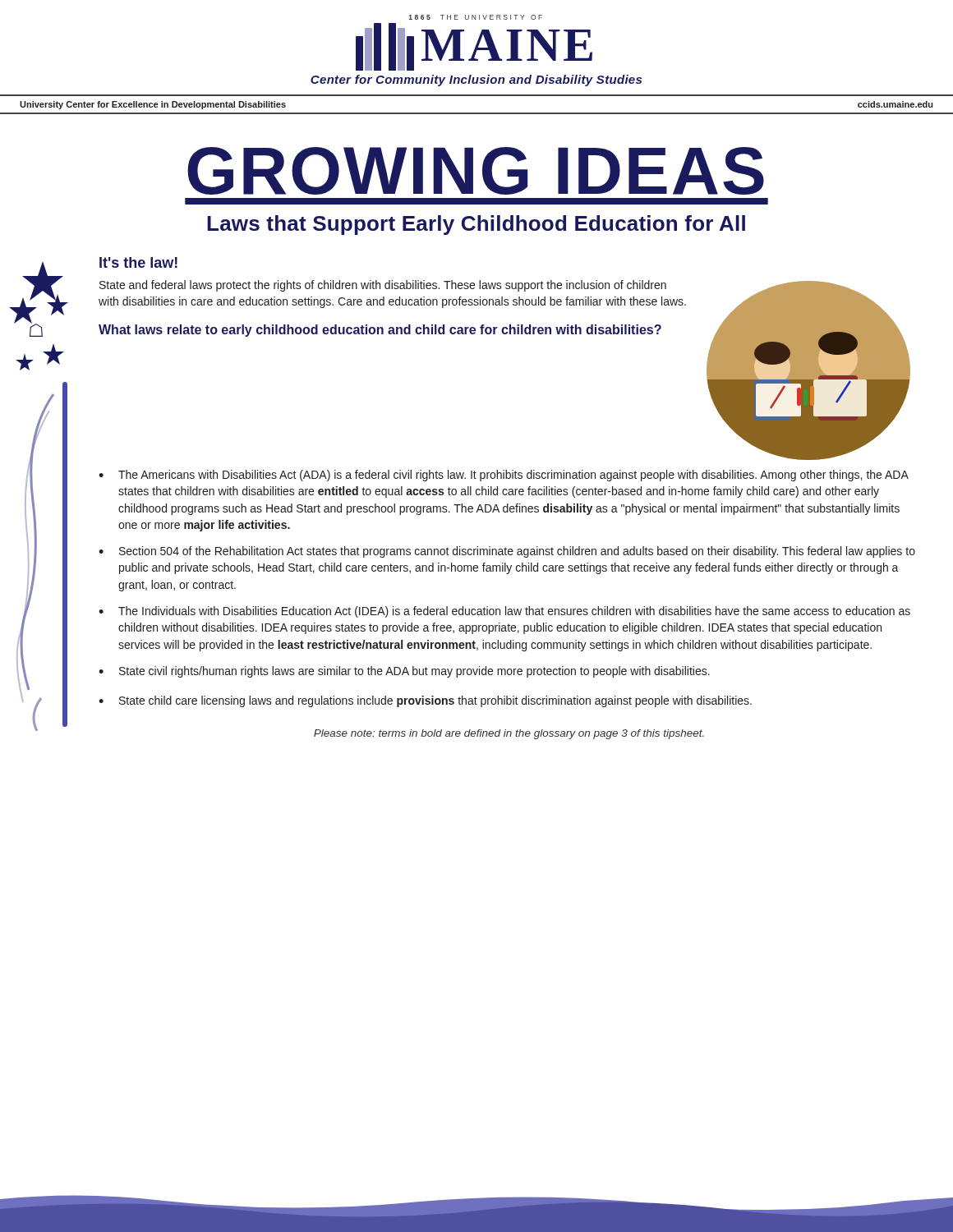
Task: Point to the block beginning "• State civil rights/human rights"
Action: tap(509, 673)
